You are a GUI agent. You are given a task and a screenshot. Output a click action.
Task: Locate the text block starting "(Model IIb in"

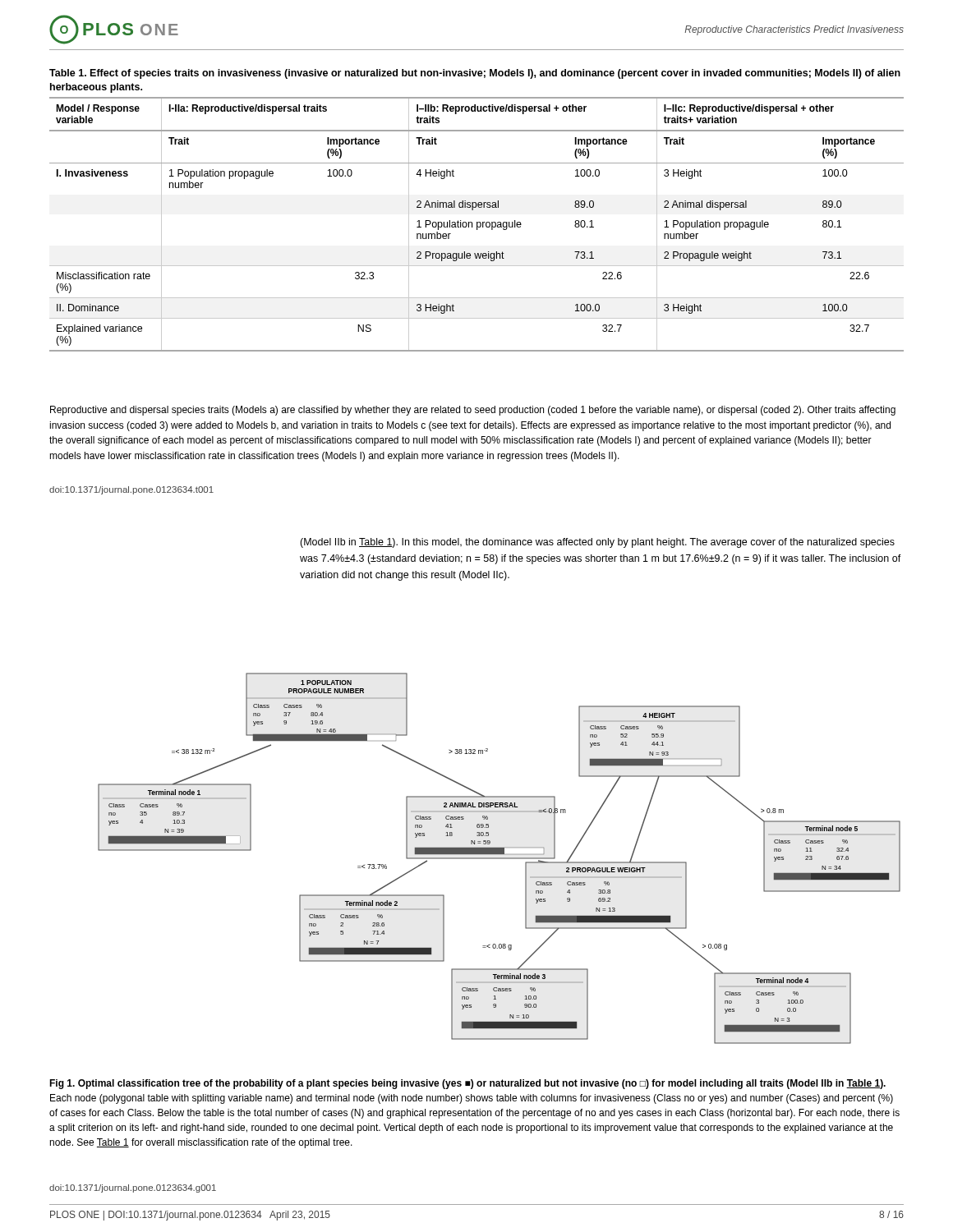[601, 558]
